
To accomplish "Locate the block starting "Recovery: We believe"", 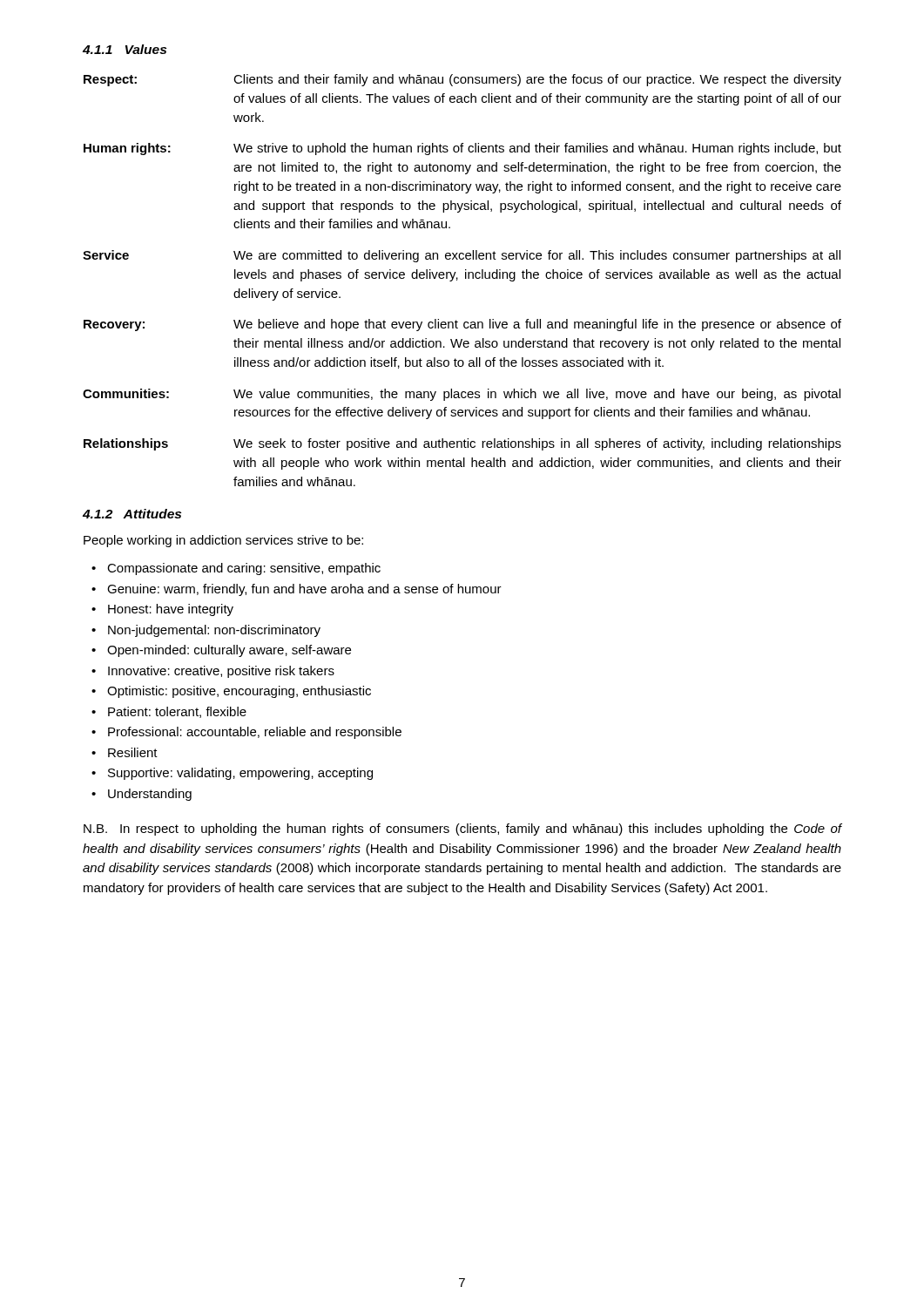I will [462, 349].
